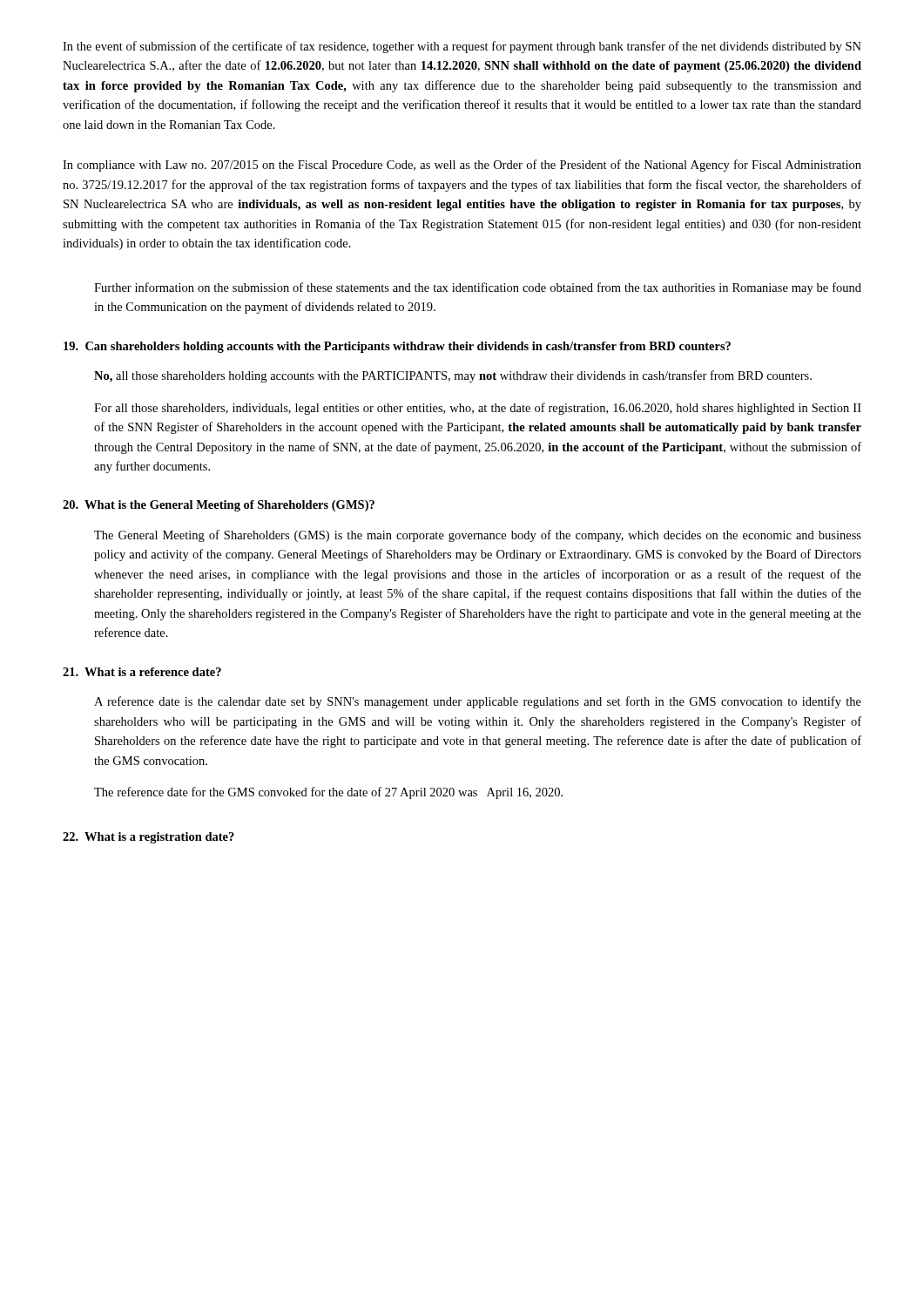924x1307 pixels.
Task: Click the passage that begins "In the event"
Action: click(x=462, y=85)
